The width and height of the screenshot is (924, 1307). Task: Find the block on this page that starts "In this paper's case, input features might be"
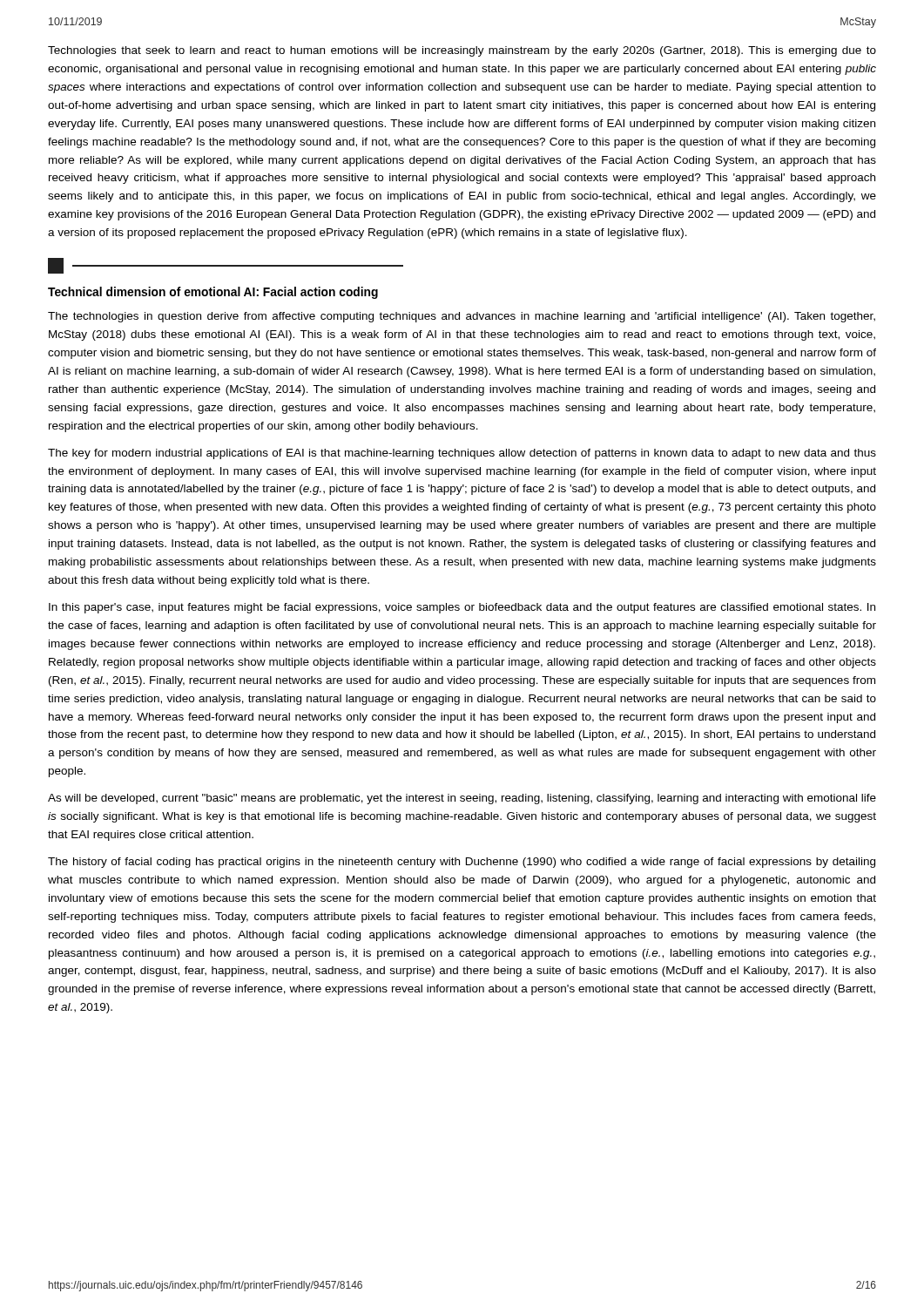[462, 689]
